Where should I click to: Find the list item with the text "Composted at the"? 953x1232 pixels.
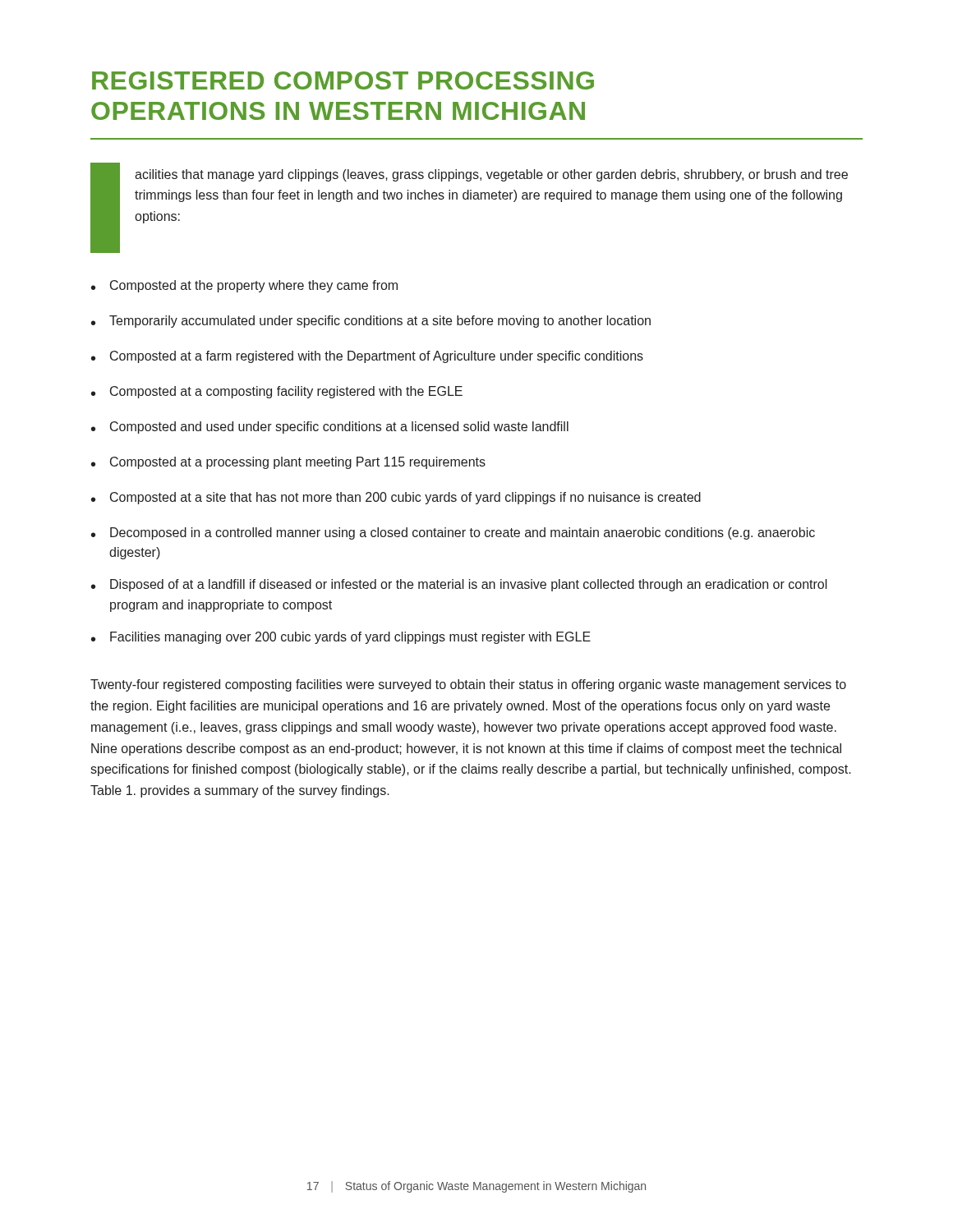[254, 285]
